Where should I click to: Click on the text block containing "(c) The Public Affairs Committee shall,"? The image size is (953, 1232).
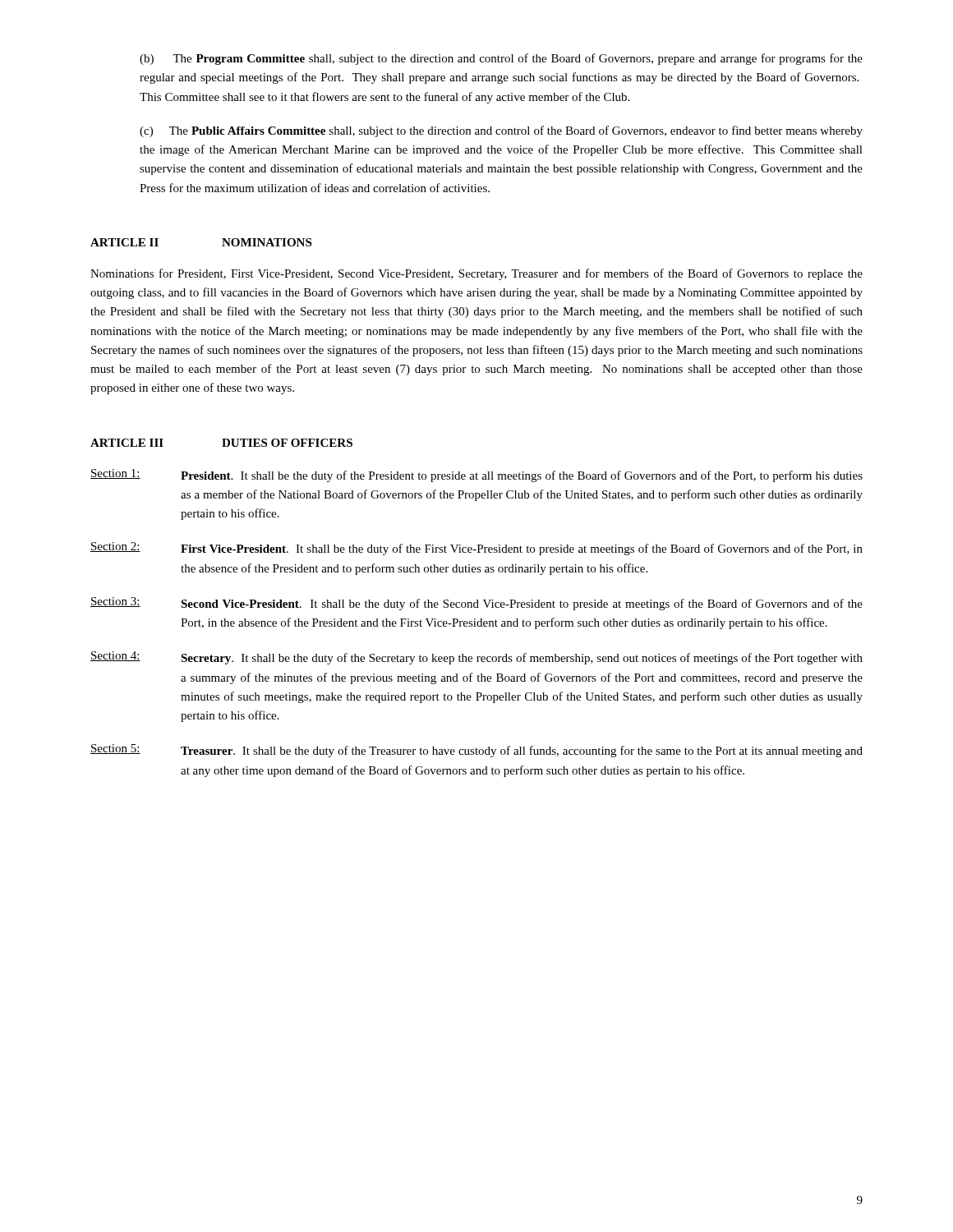pyautogui.click(x=501, y=159)
